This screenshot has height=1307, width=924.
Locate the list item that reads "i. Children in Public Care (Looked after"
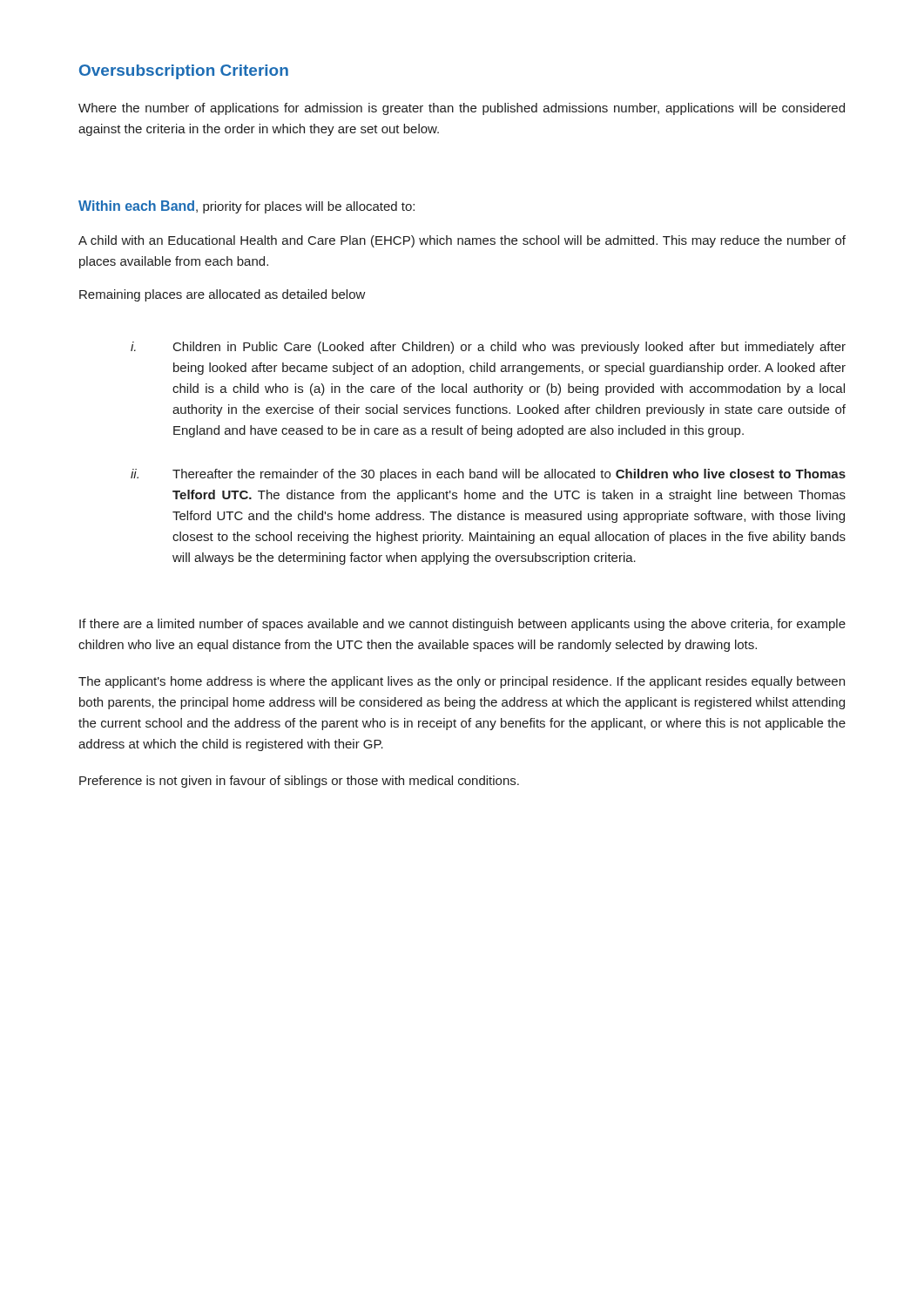coord(488,389)
